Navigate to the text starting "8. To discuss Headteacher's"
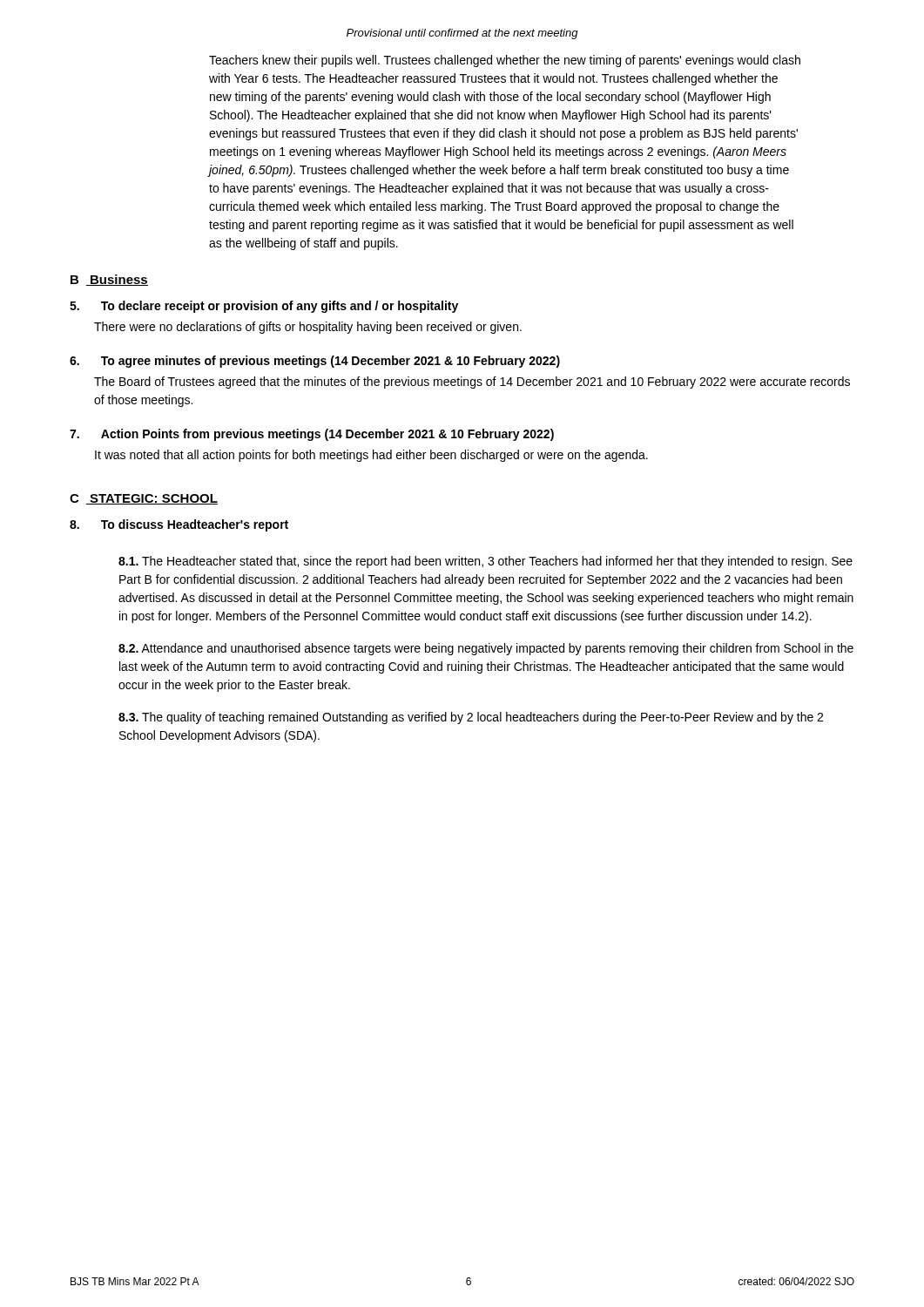The width and height of the screenshot is (924, 1307). click(179, 525)
